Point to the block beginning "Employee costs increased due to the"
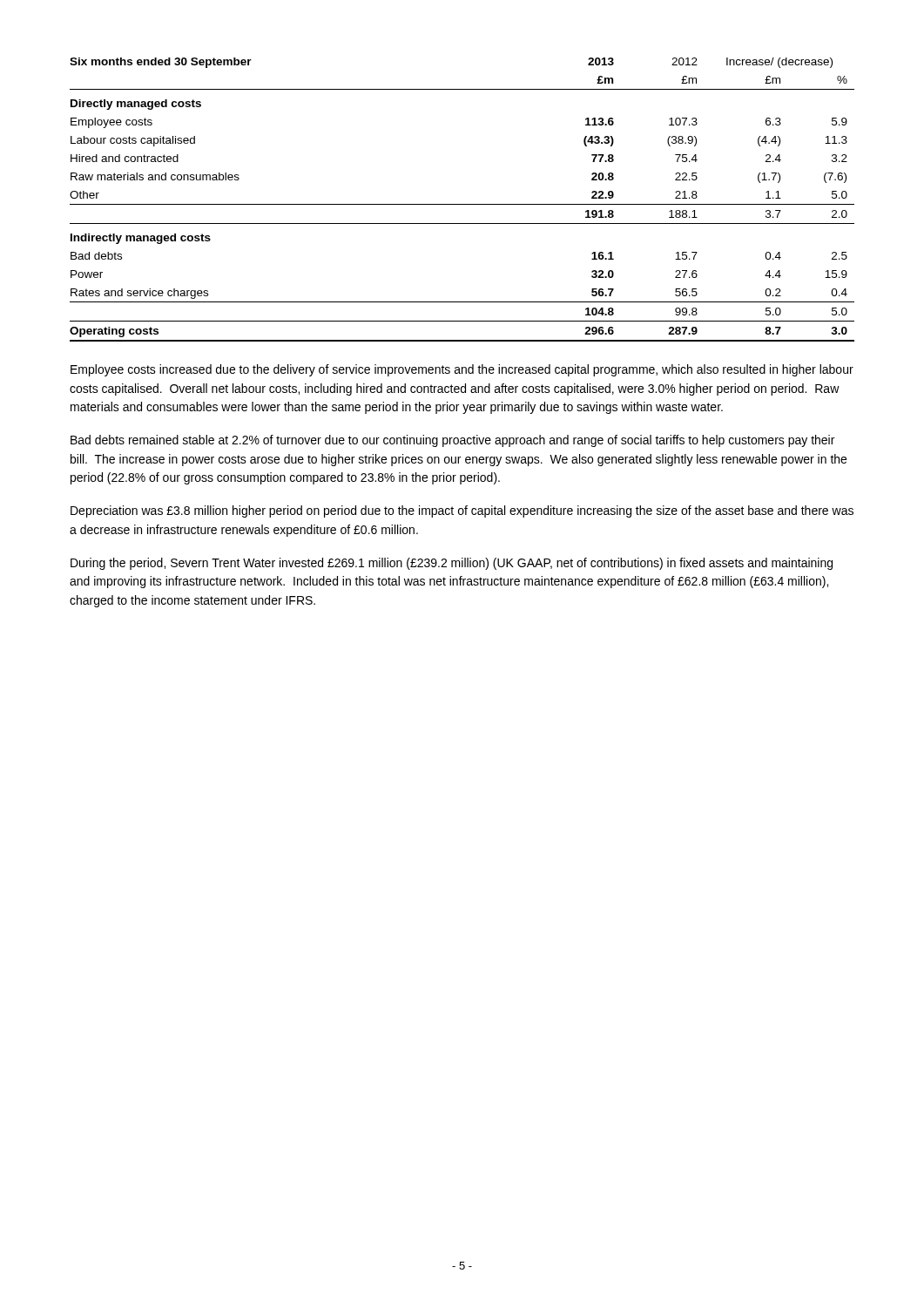The width and height of the screenshot is (924, 1307). (x=462, y=389)
